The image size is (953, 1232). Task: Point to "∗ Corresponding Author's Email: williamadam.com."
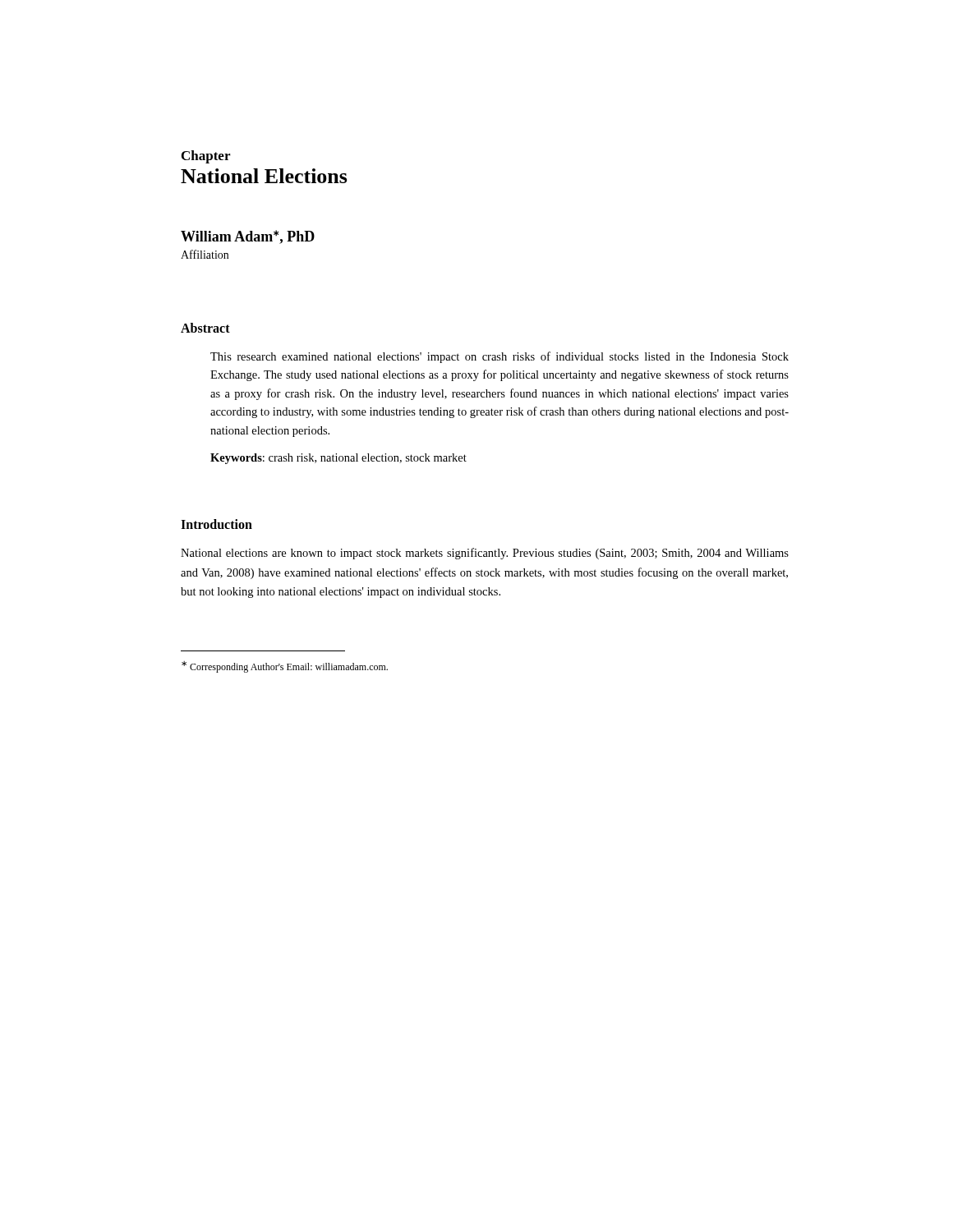coord(285,666)
